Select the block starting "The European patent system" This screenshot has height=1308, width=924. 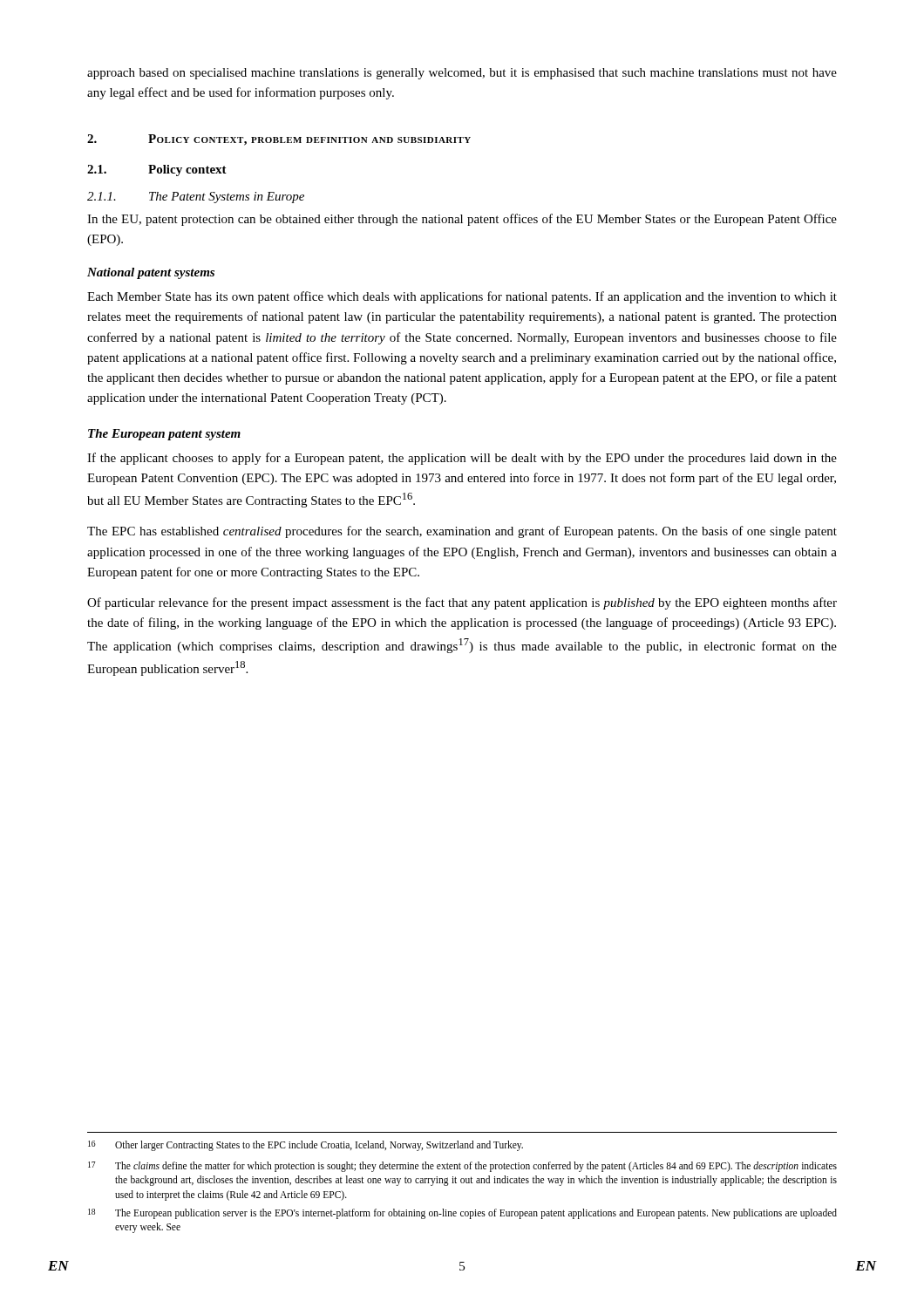click(x=164, y=433)
